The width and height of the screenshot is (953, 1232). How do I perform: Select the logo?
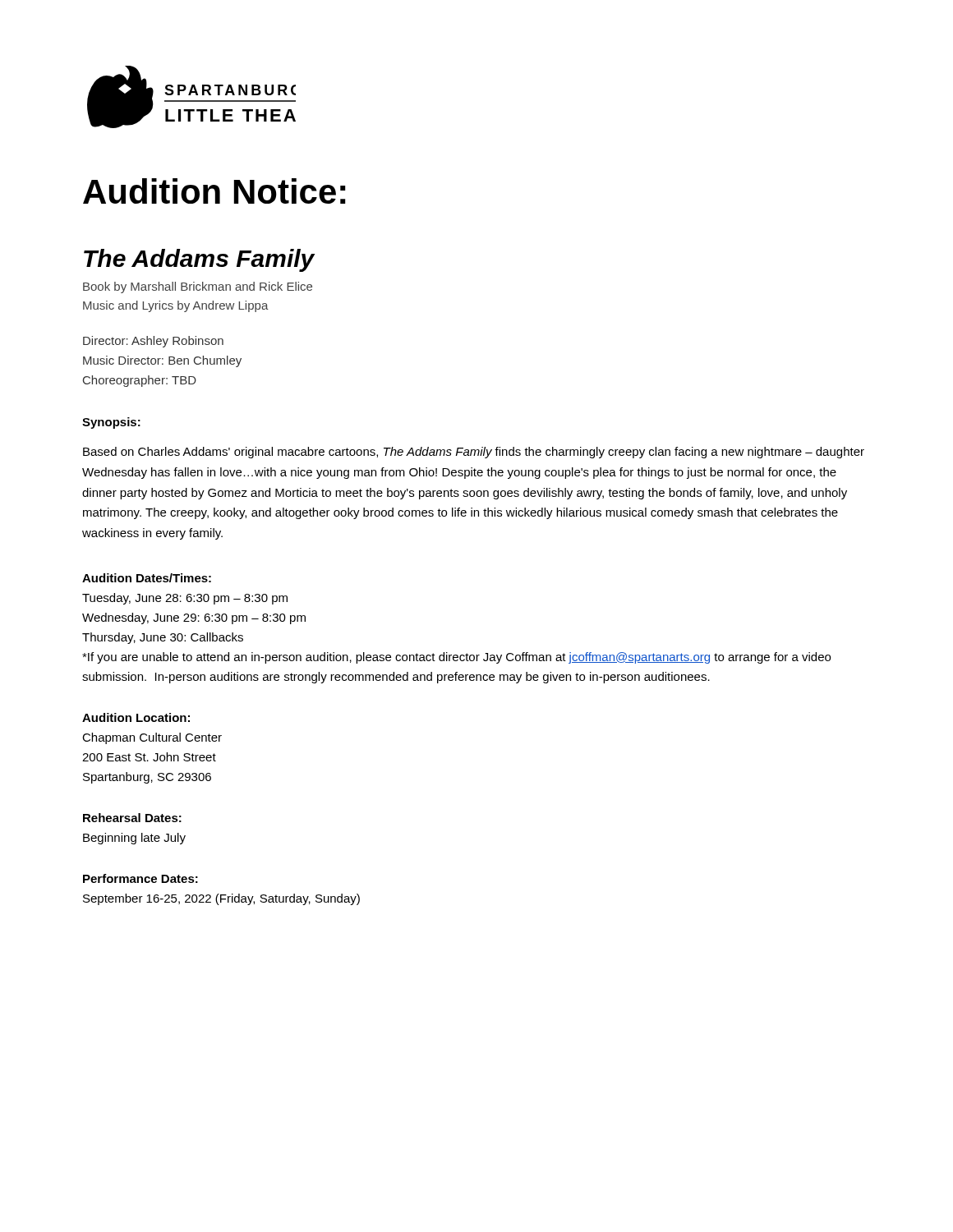[476, 104]
